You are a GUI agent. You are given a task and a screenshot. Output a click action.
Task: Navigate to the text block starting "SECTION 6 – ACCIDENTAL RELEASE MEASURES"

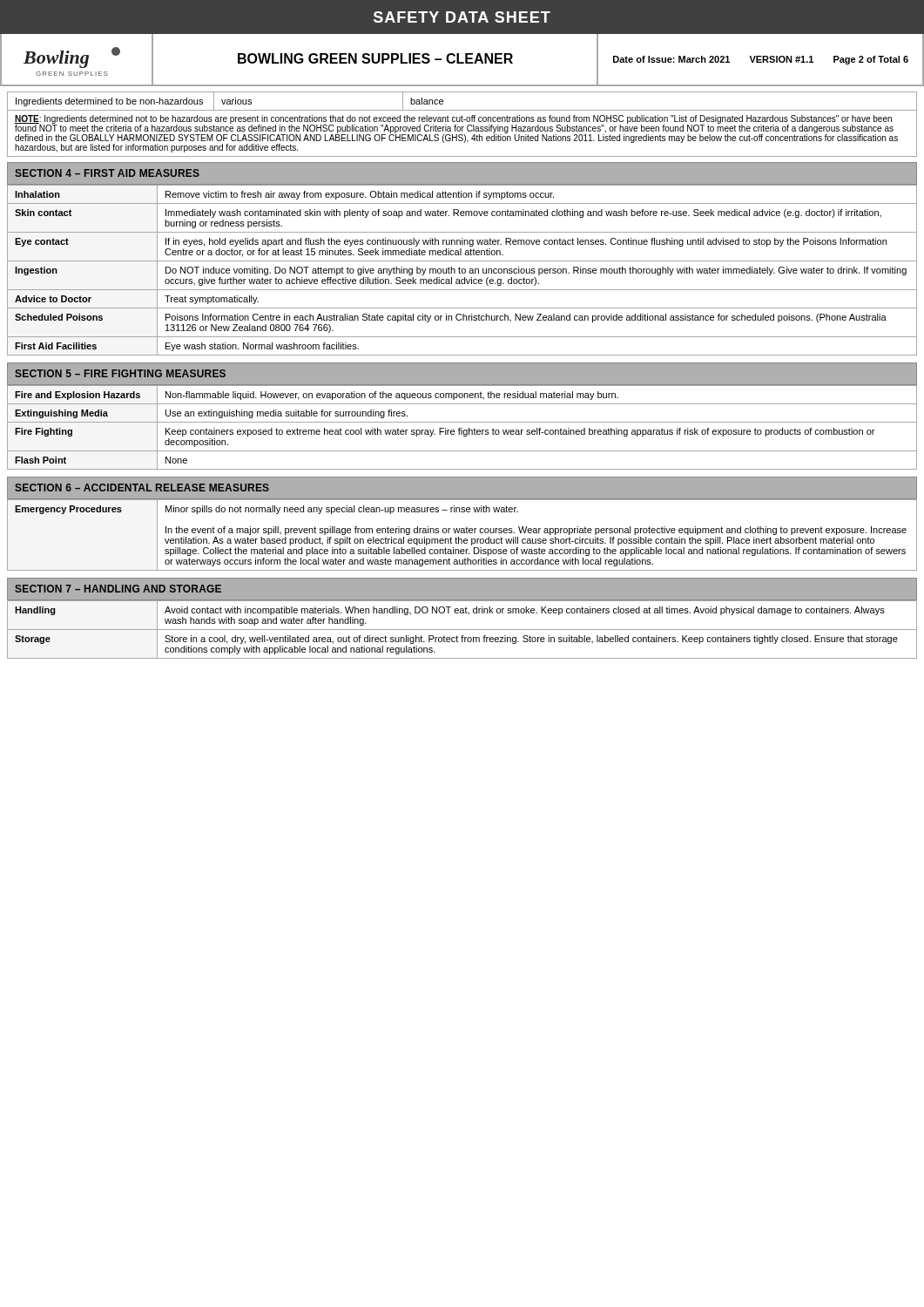pos(142,488)
